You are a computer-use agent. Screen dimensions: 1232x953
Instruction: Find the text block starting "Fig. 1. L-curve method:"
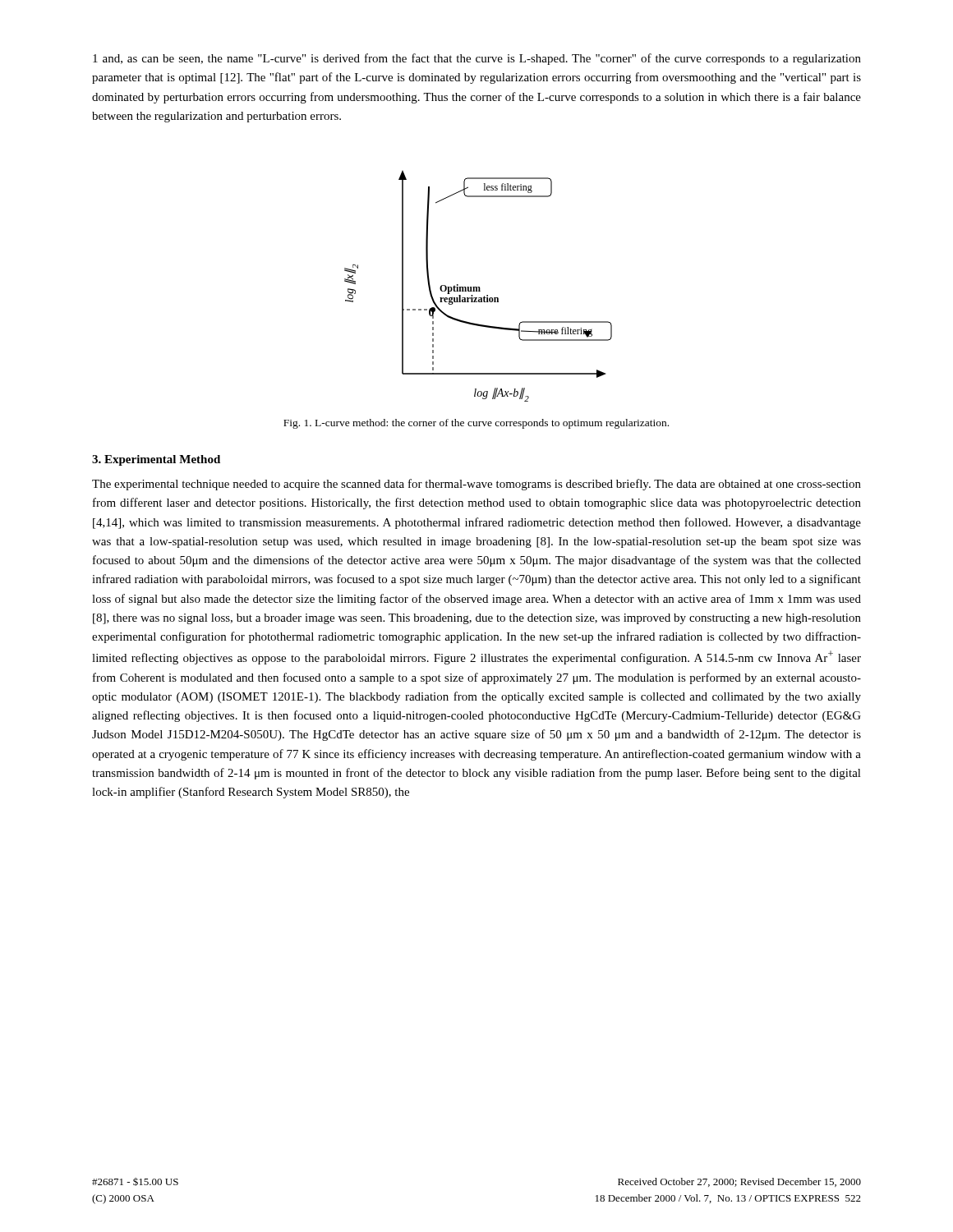coord(476,423)
